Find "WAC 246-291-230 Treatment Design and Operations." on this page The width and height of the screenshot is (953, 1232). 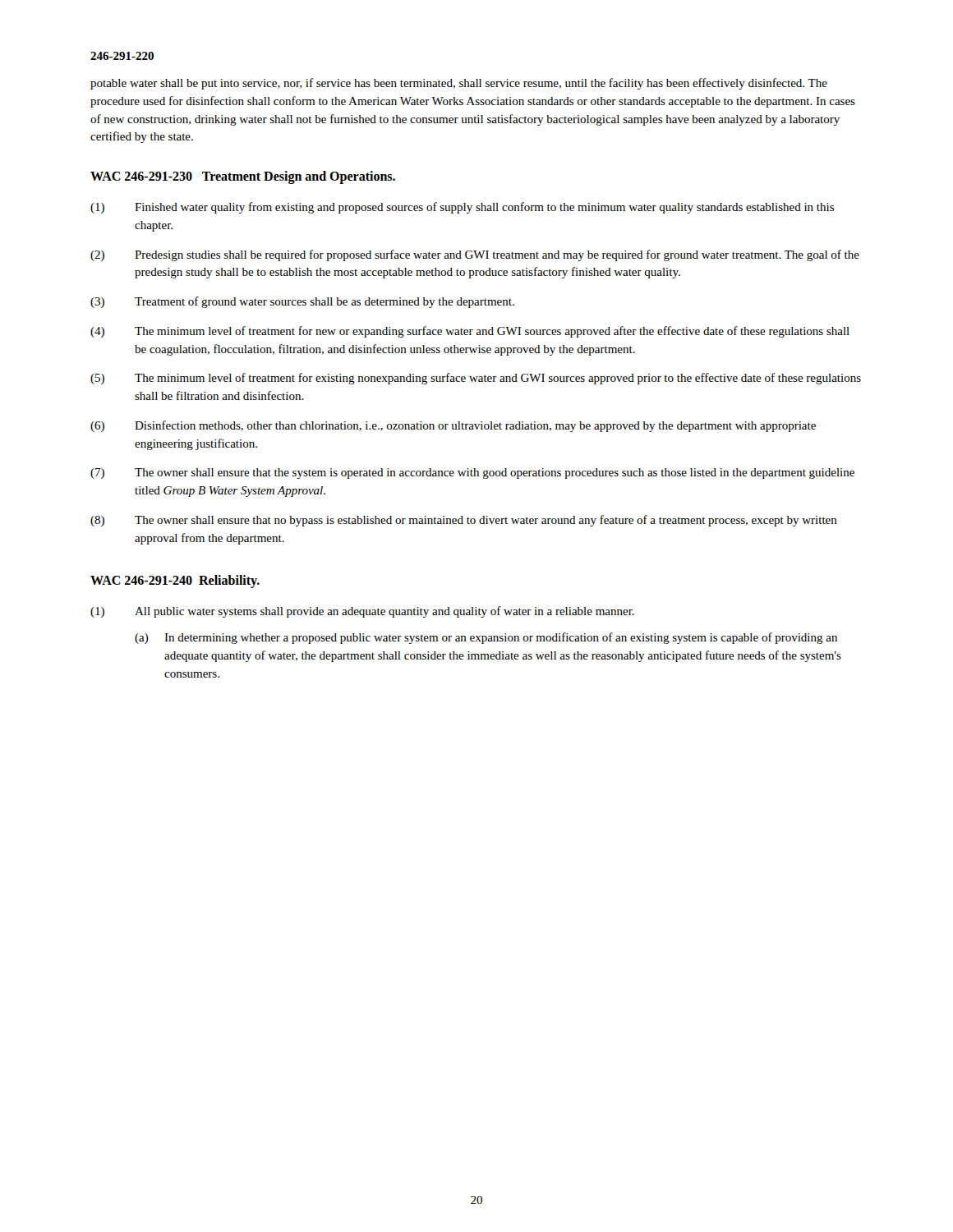[243, 176]
